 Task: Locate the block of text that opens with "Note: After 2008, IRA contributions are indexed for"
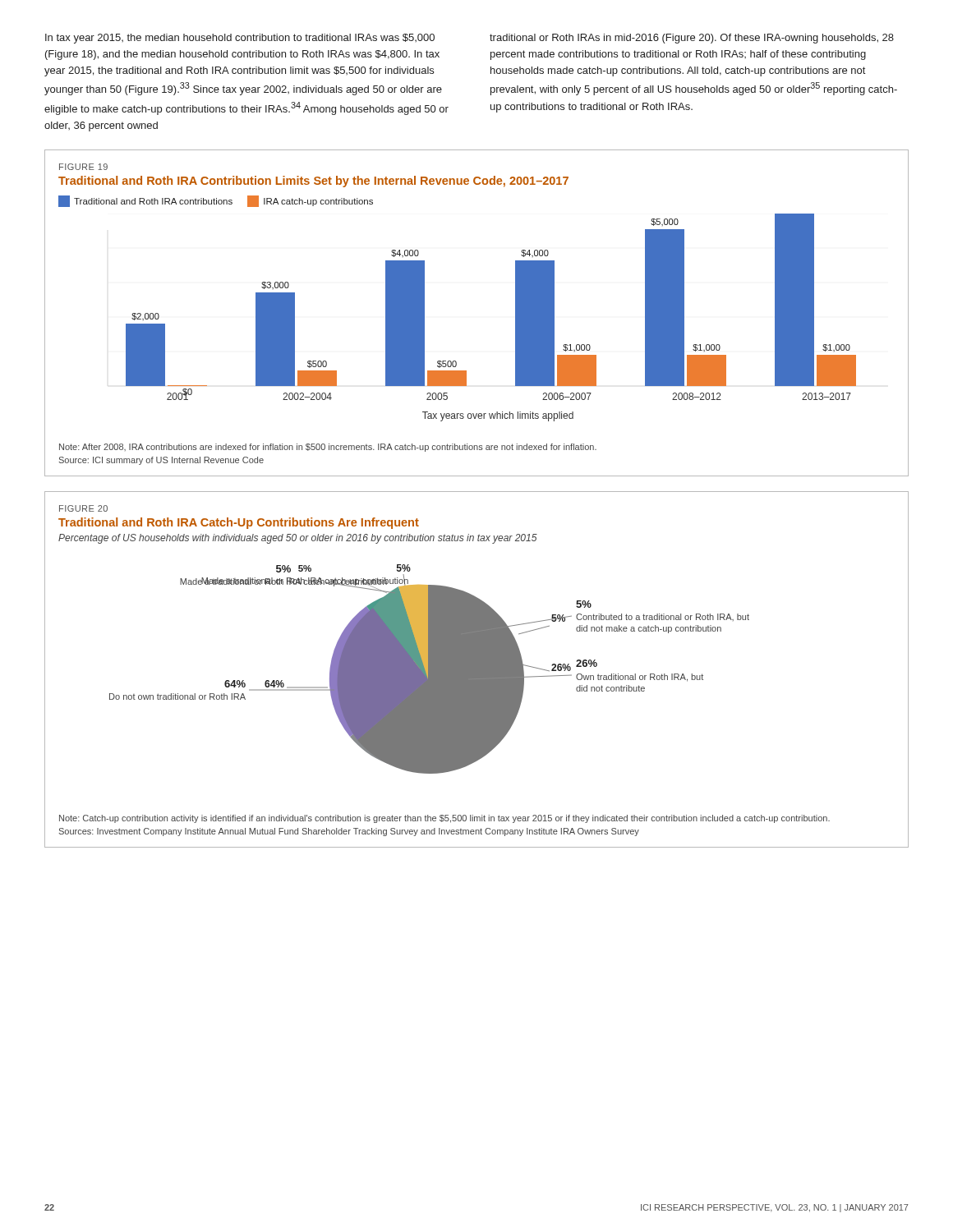[x=328, y=453]
